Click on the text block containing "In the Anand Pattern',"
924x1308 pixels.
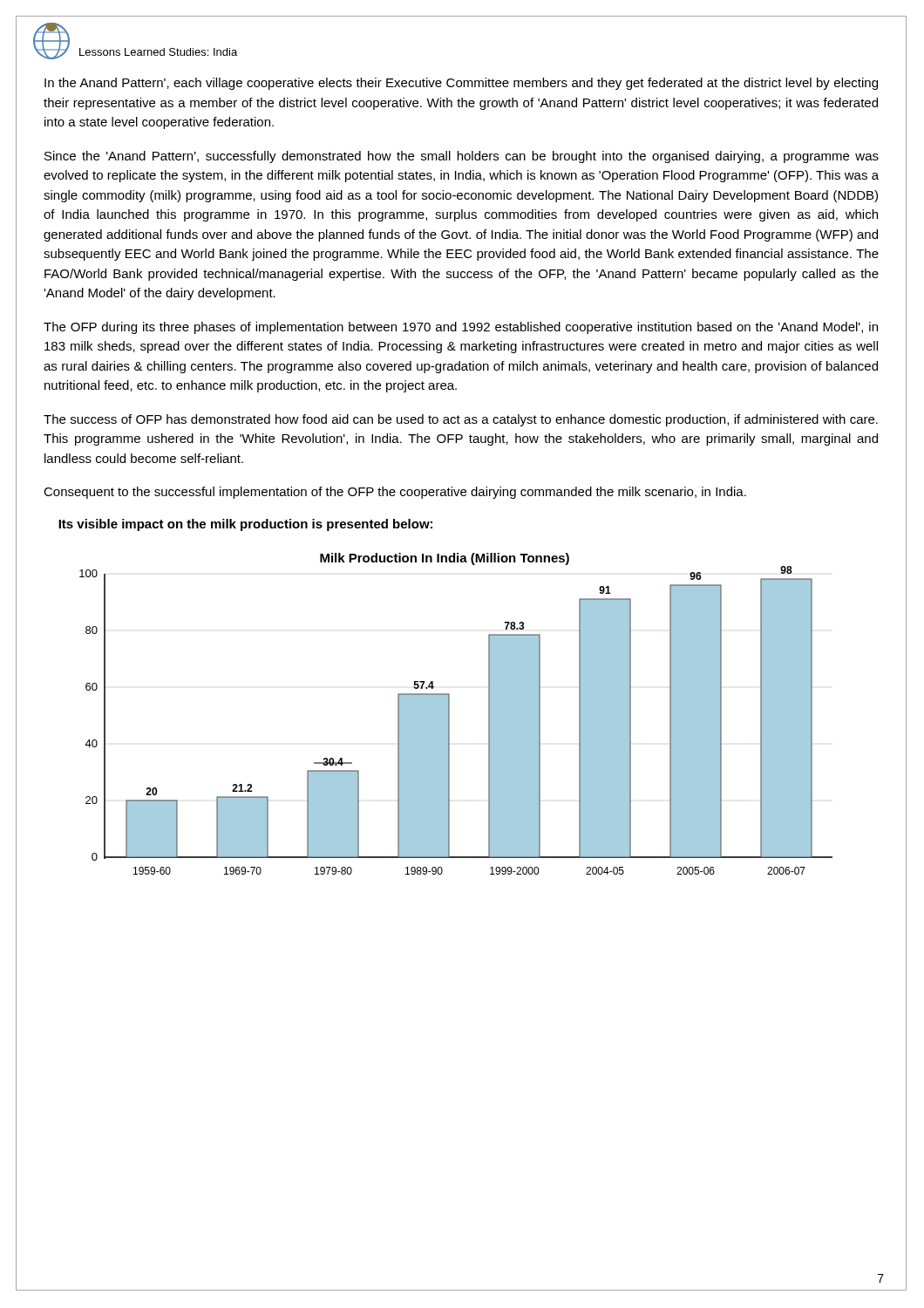(x=461, y=102)
